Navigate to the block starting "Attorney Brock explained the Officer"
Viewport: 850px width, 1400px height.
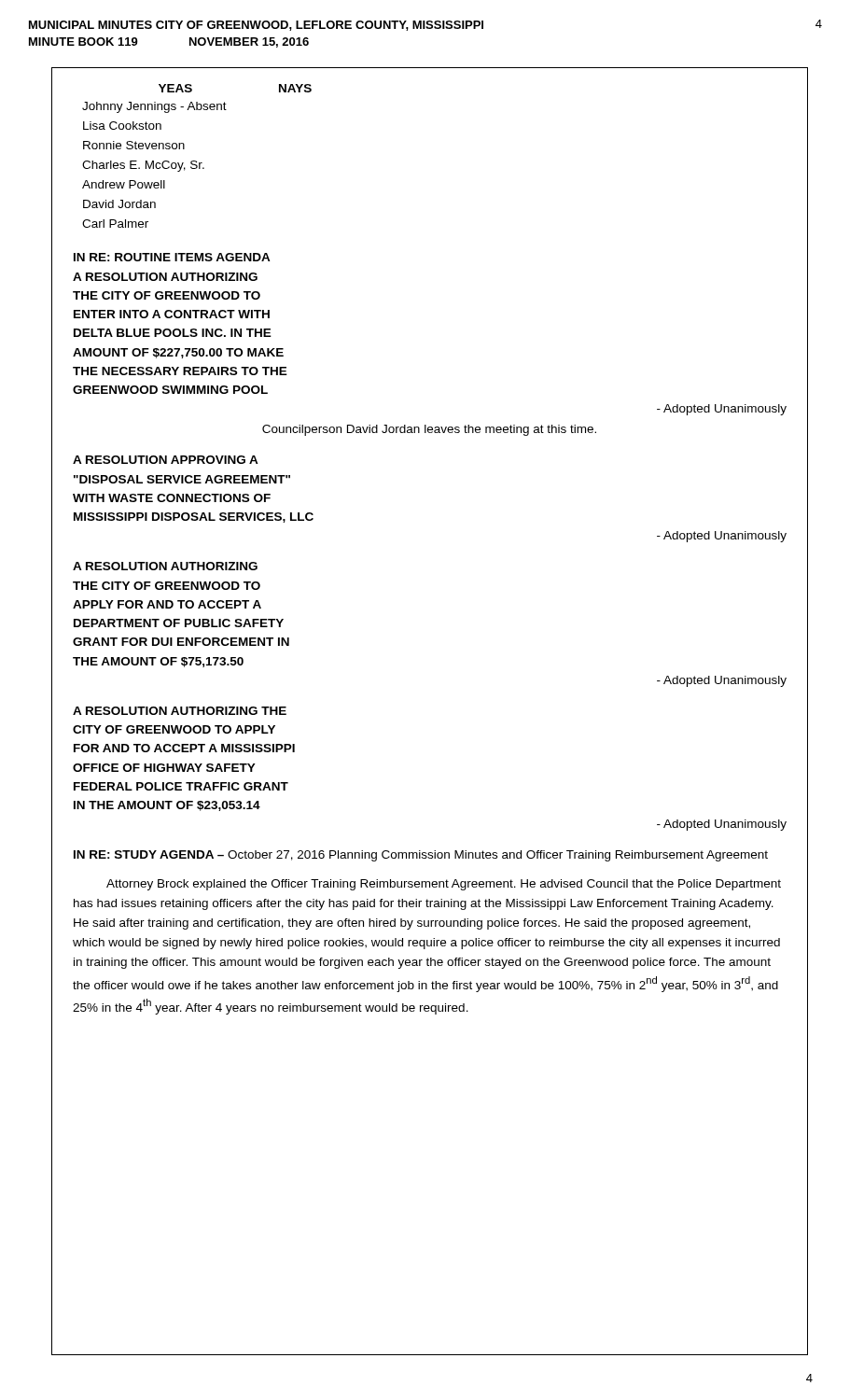427,945
